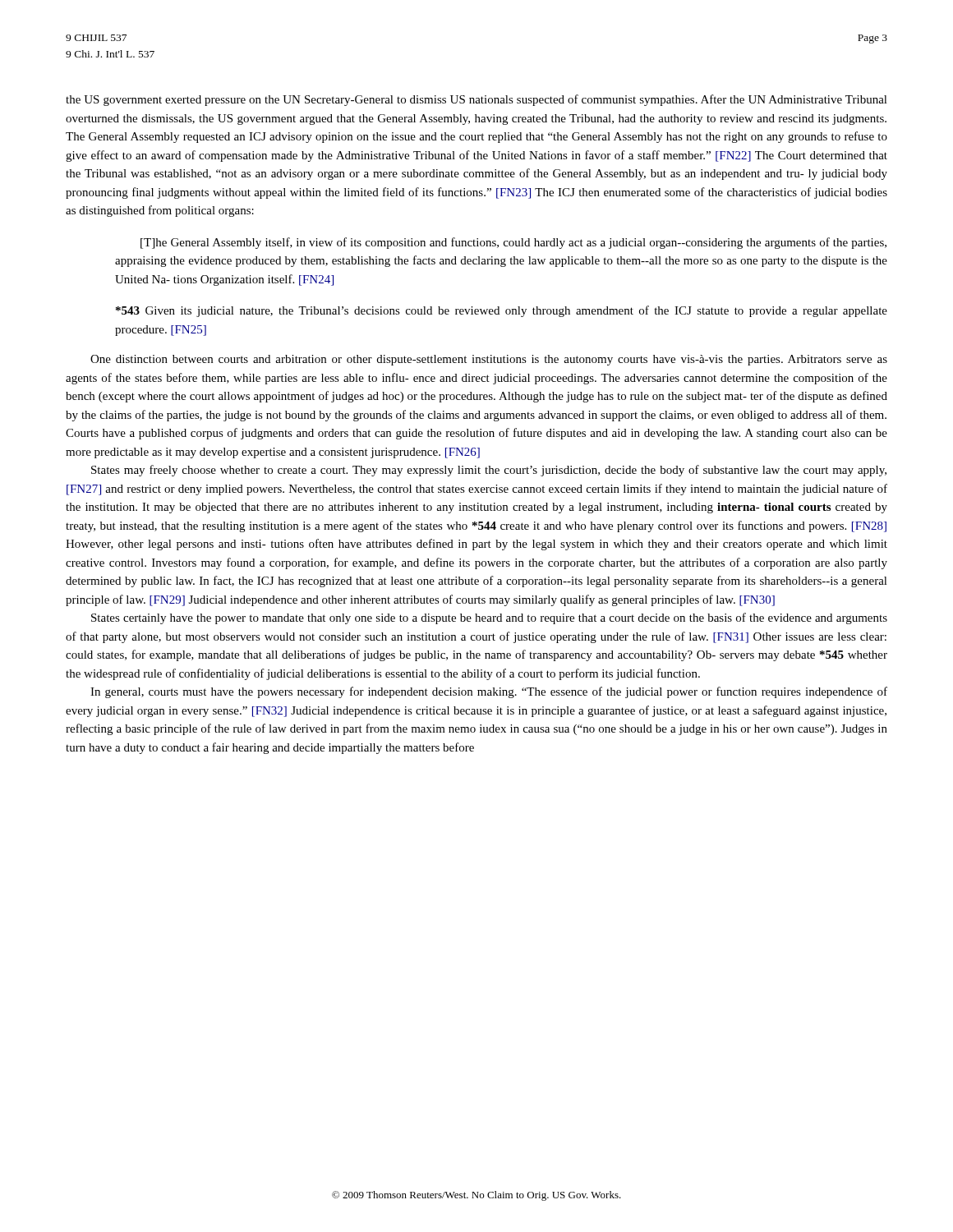Find the text block that reads "States may freely choose whether to"
Image resolution: width=953 pixels, height=1232 pixels.
click(x=476, y=535)
